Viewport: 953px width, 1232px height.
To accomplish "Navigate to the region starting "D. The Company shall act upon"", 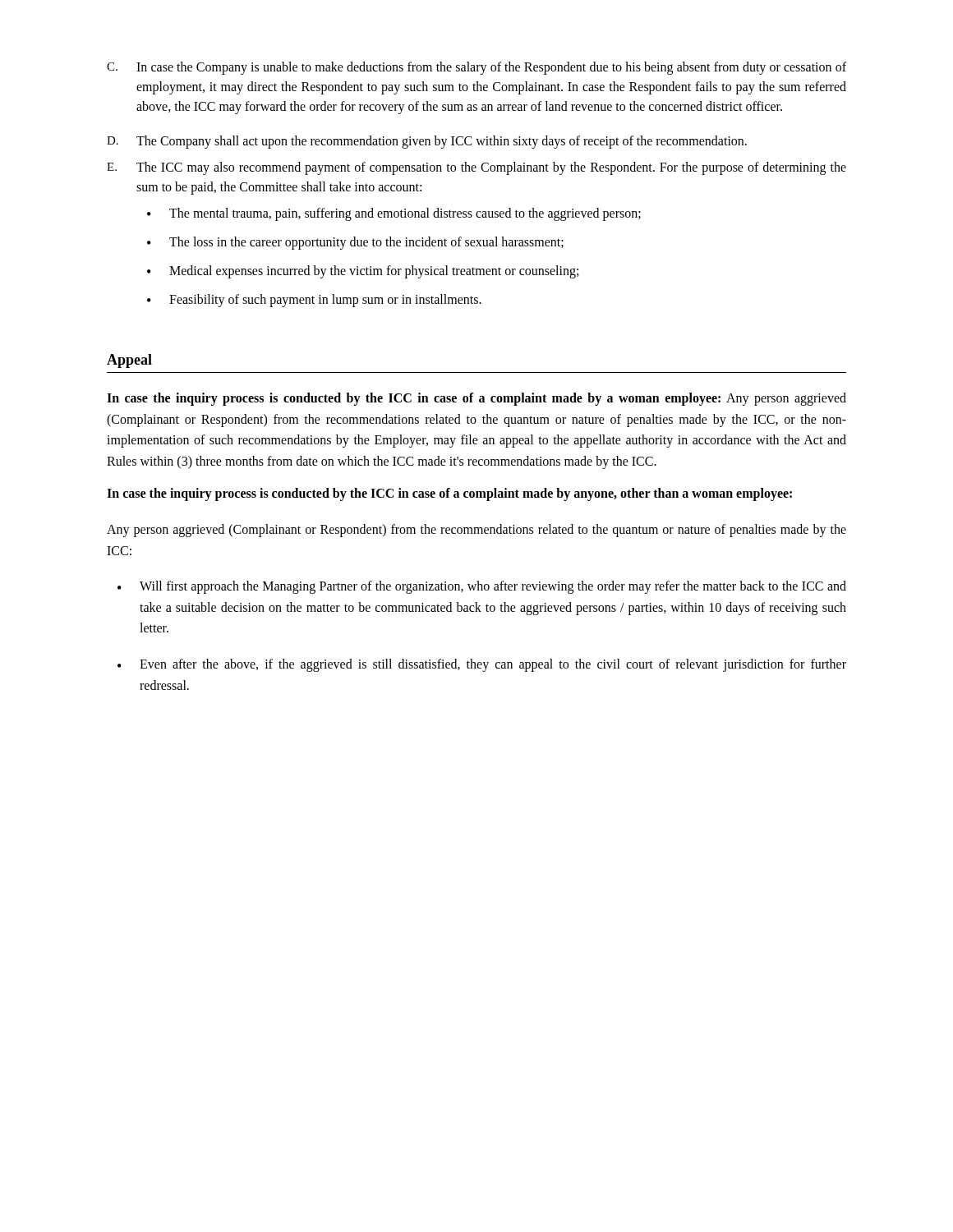I will pyautogui.click(x=476, y=141).
